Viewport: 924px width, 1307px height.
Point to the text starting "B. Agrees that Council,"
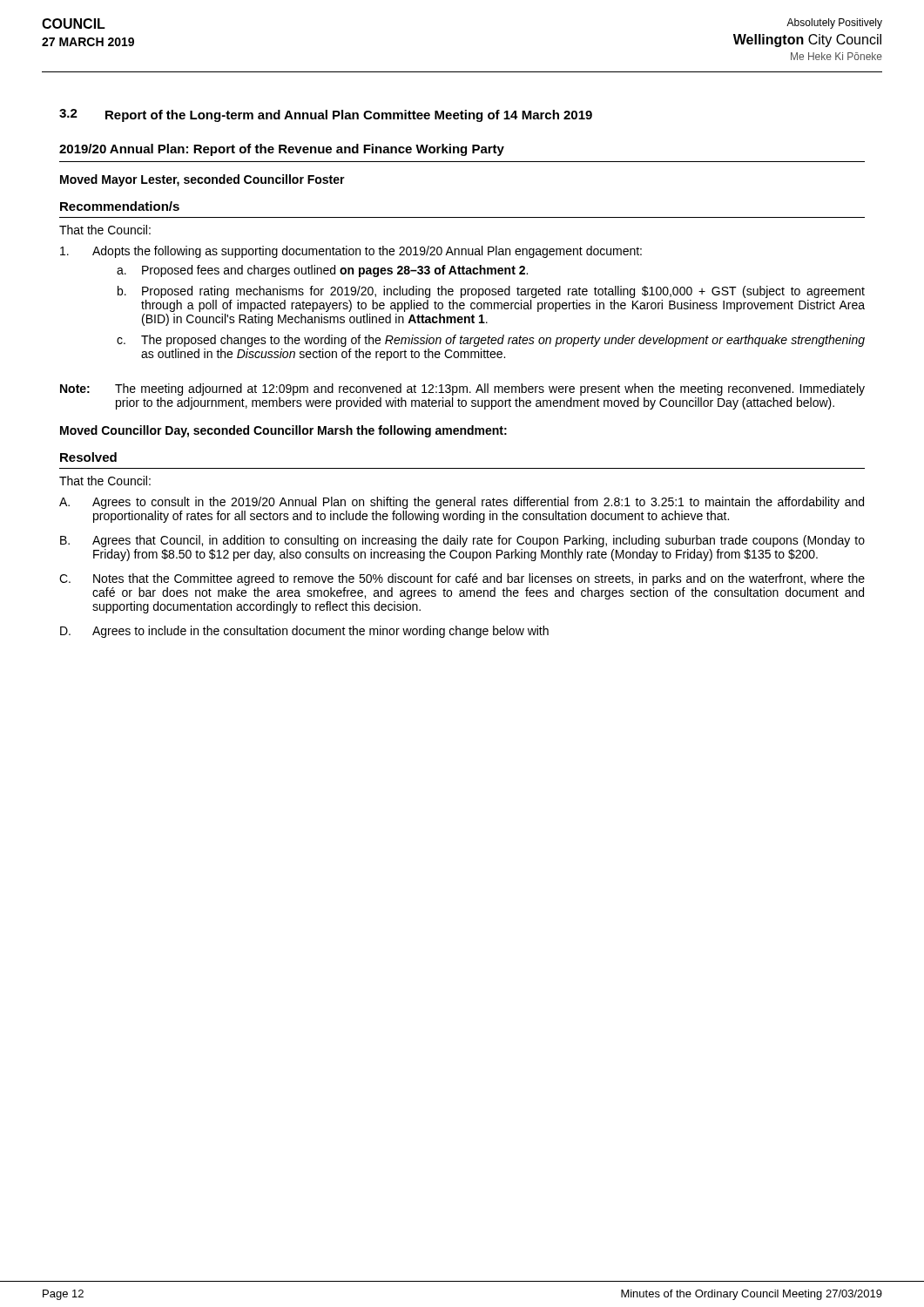462,547
